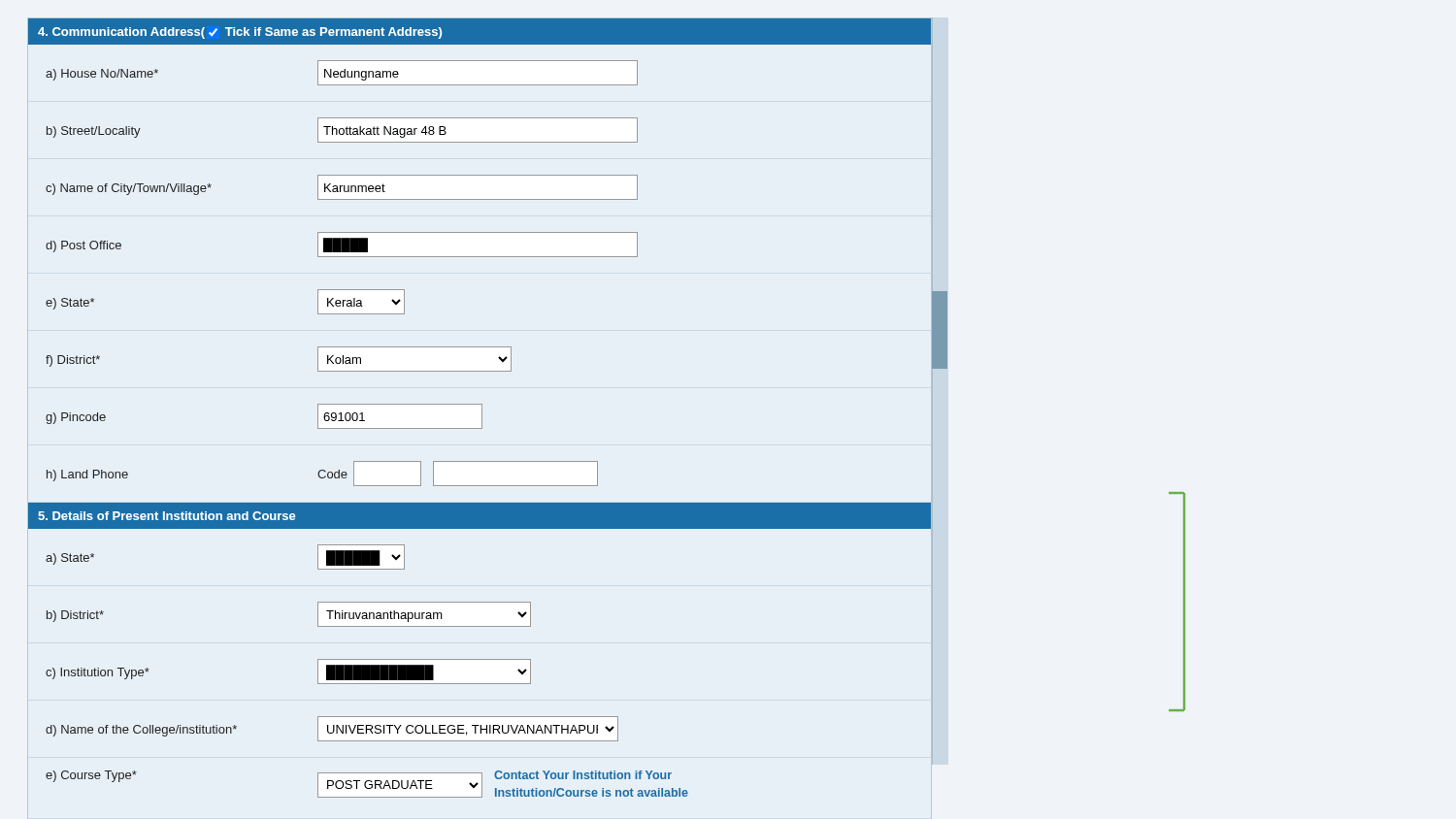This screenshot has height=819, width=1456.
Task: Point to the element starting "d) Post Office"
Action: tap(342, 245)
